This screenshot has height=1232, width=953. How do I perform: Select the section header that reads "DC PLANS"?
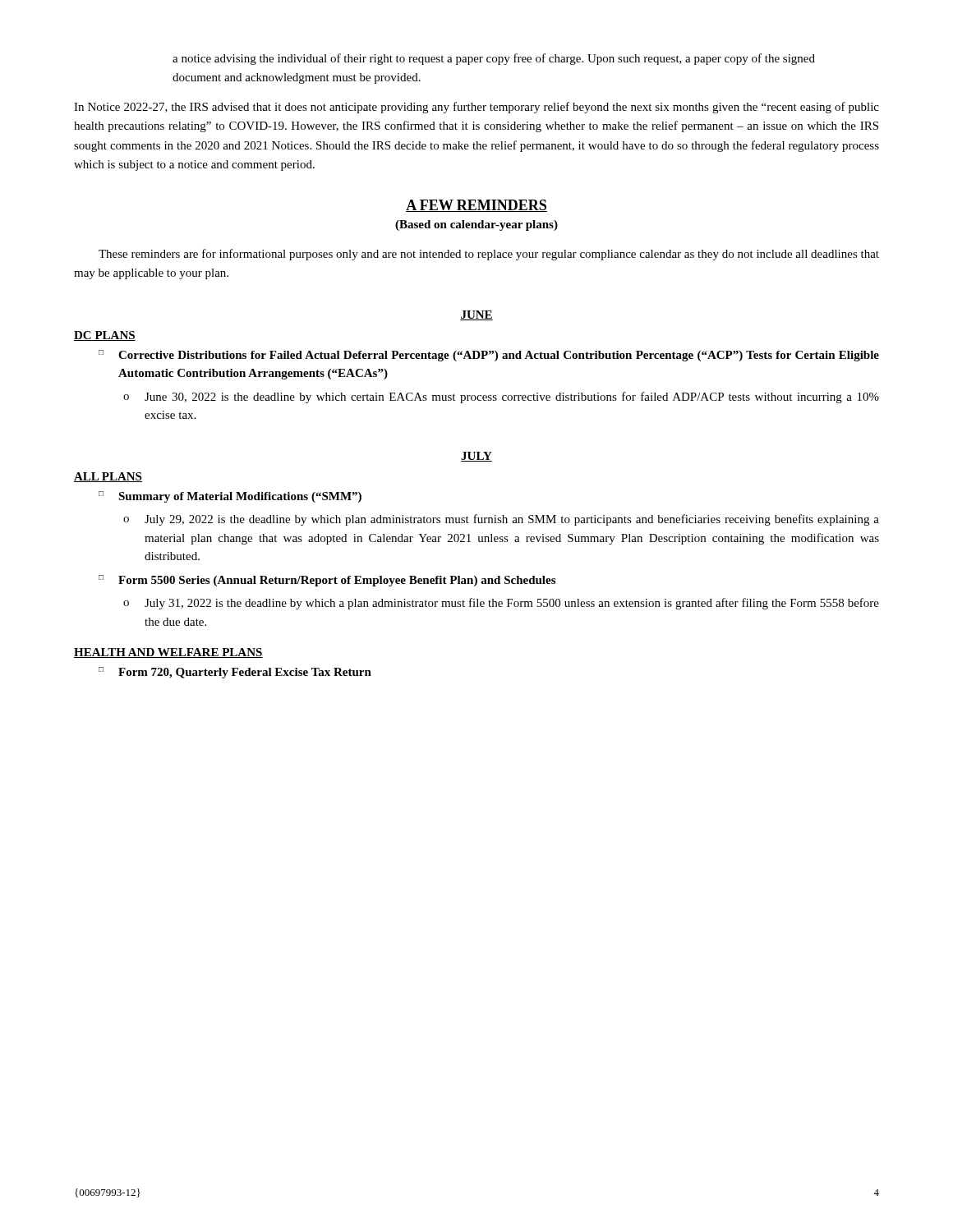105,335
